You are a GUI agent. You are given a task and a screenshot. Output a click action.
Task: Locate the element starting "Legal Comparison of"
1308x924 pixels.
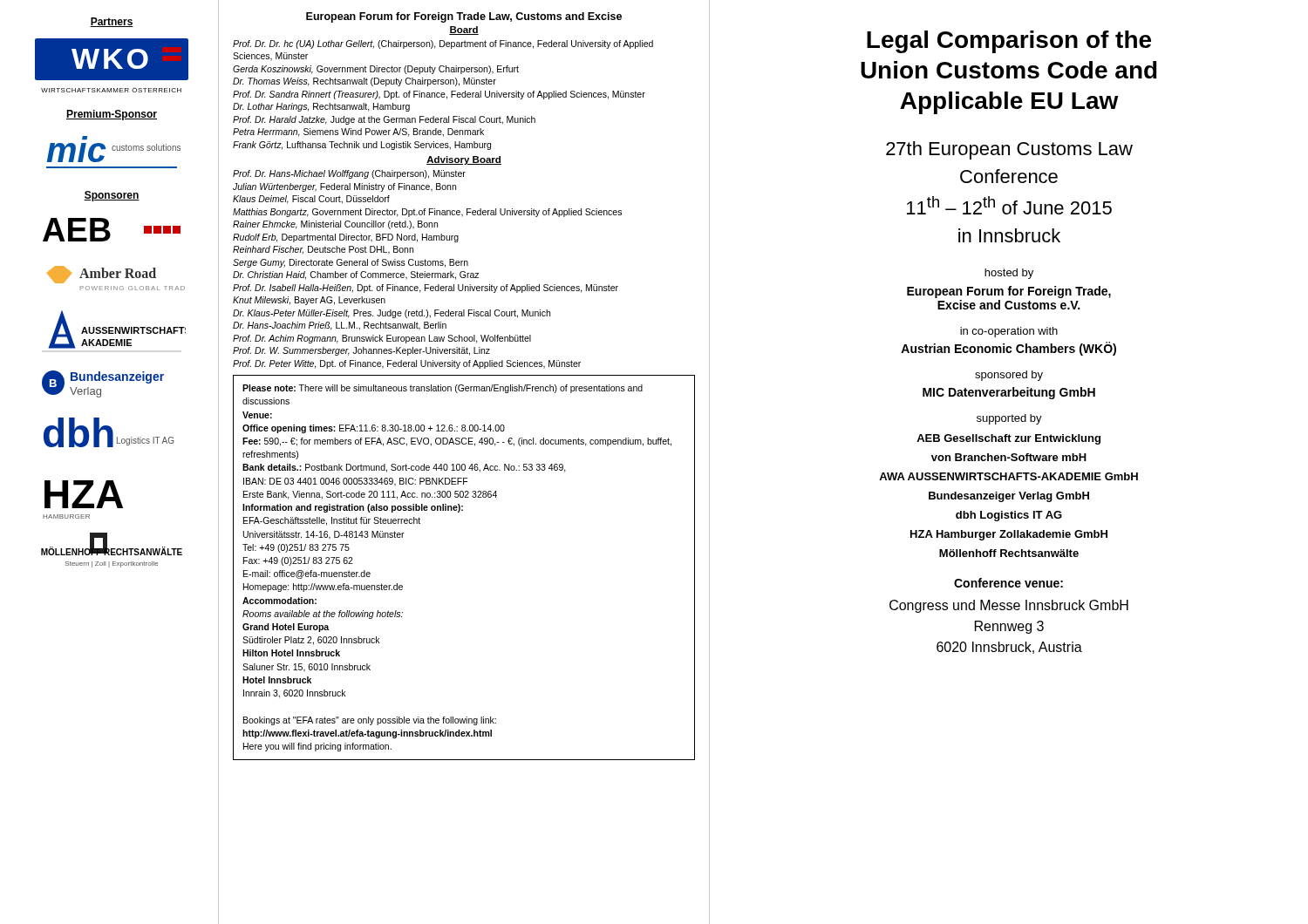[1009, 70]
